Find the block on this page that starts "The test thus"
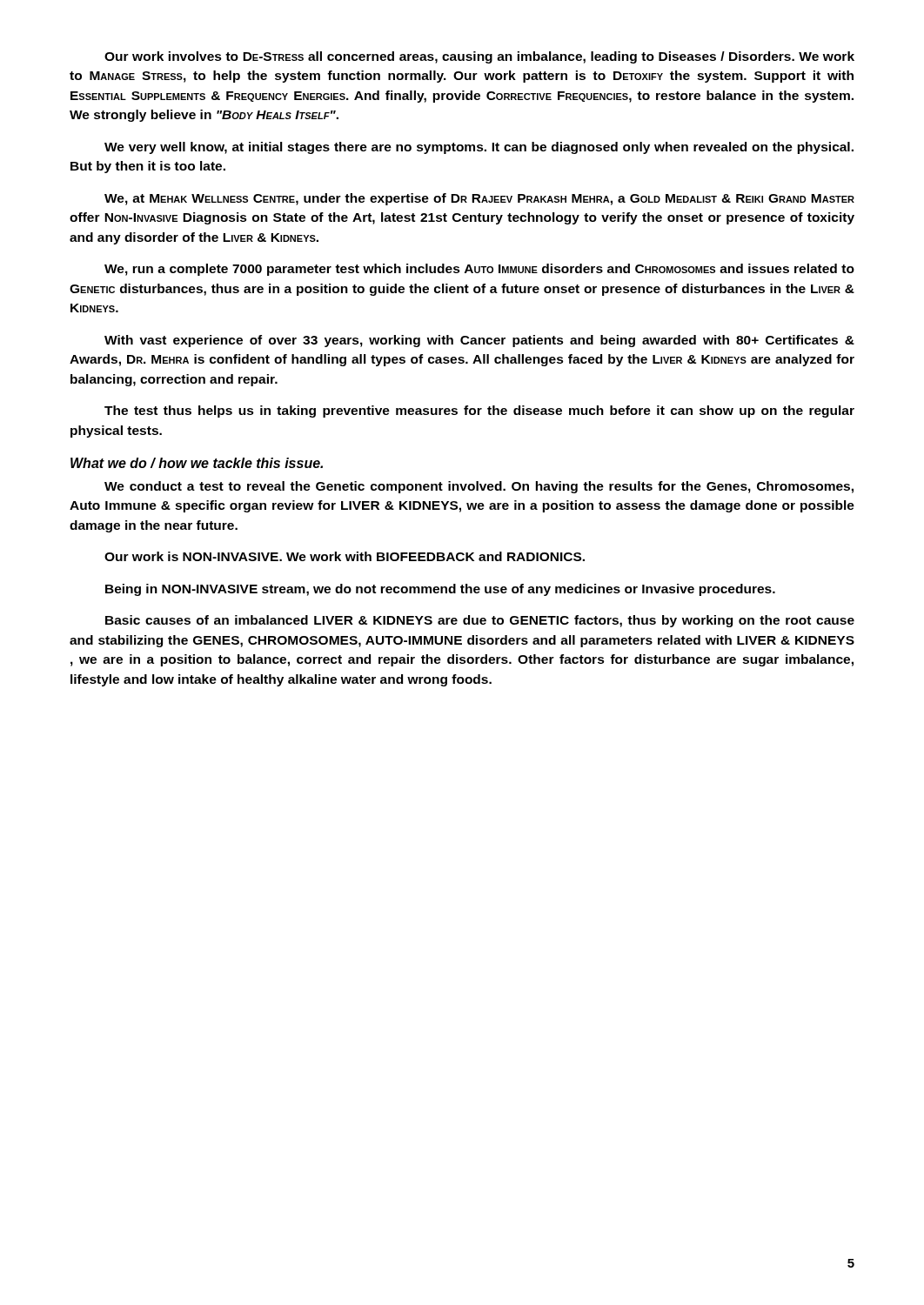Viewport: 924px width, 1305px height. [462, 421]
